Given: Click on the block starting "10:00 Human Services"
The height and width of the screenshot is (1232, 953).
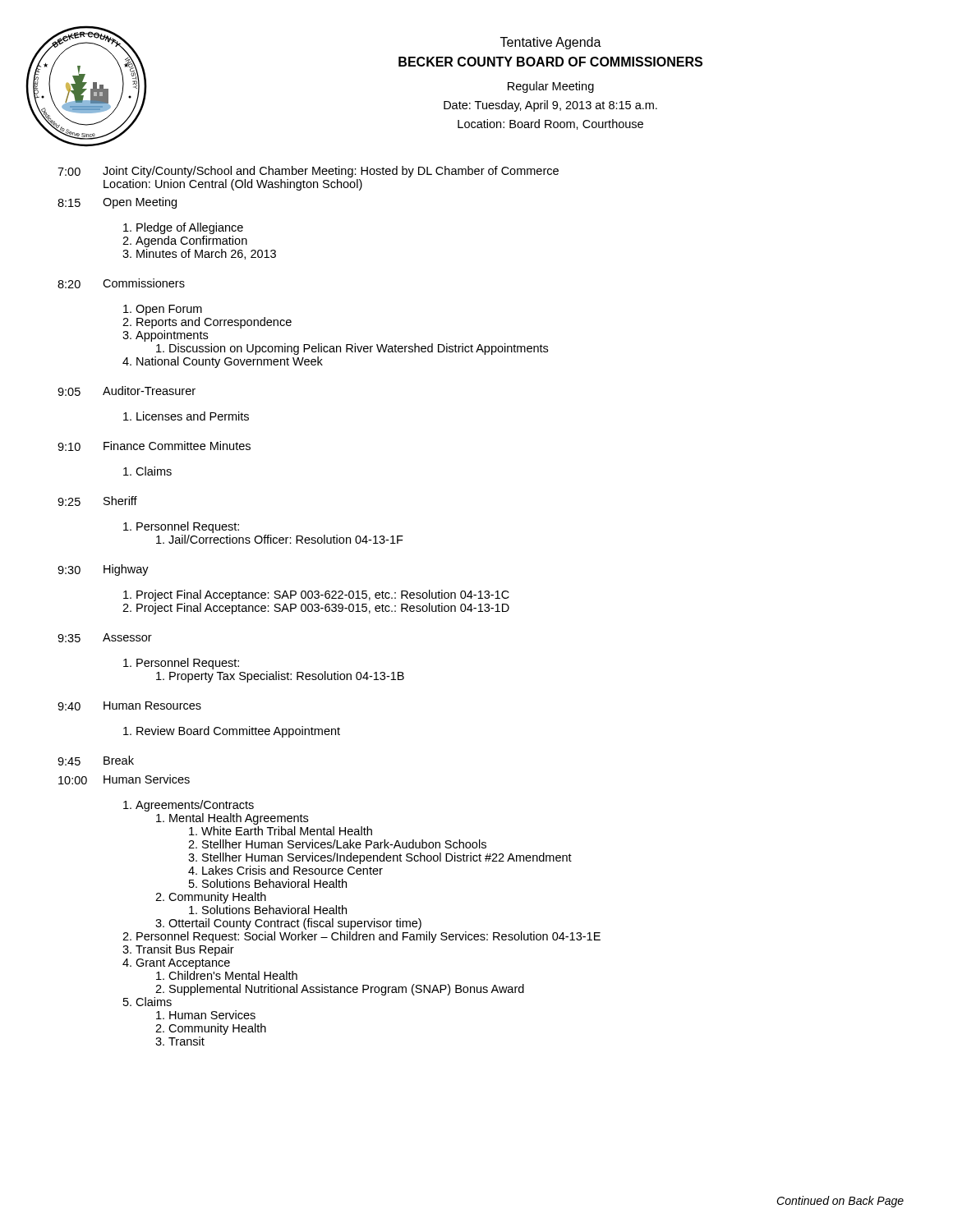Looking at the screenshot, I should click(x=124, y=779).
